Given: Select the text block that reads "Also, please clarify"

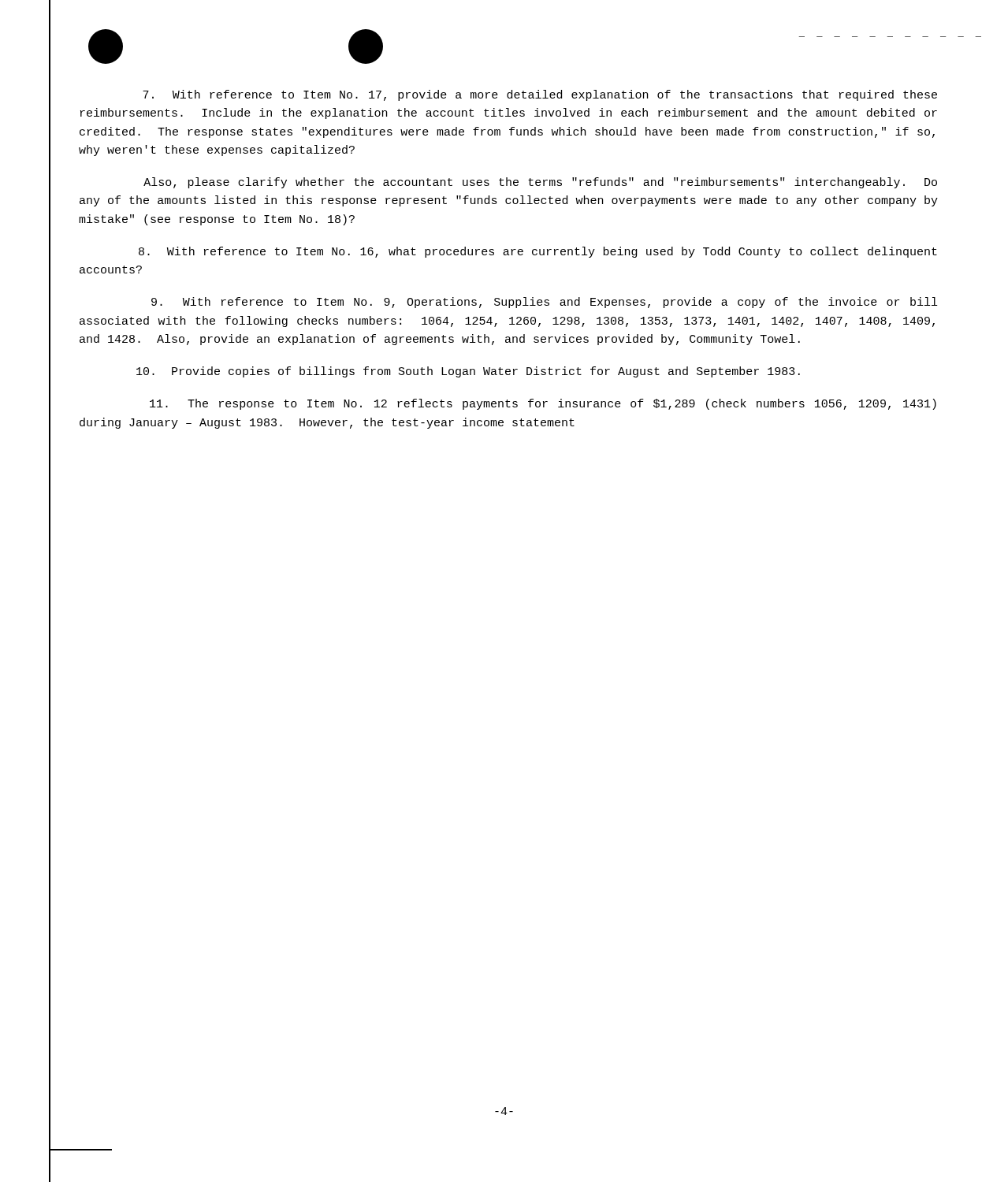Looking at the screenshot, I should [508, 202].
